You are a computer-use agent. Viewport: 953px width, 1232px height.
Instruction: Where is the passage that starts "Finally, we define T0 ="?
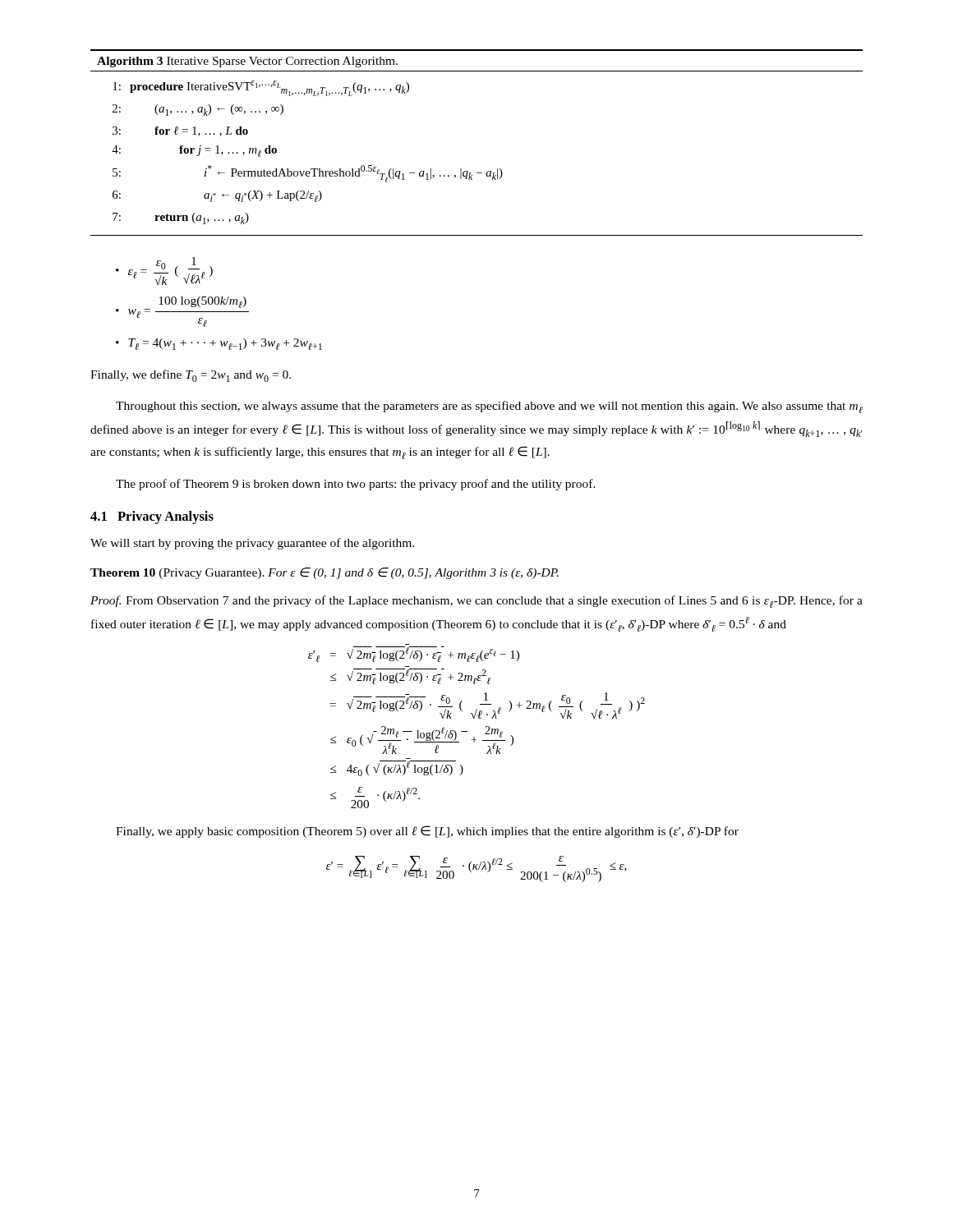coord(191,376)
